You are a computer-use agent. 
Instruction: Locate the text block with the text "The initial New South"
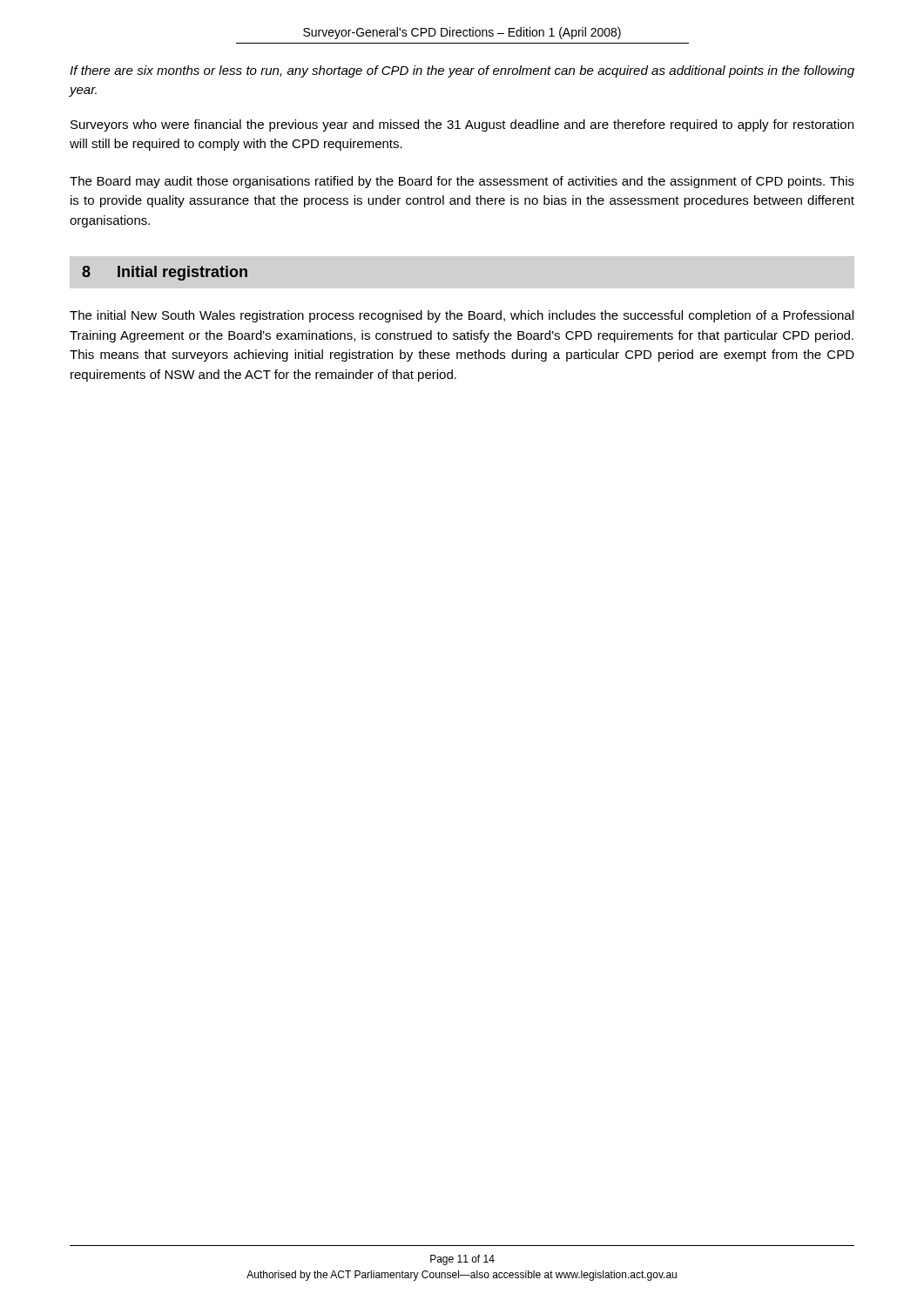[x=462, y=344]
